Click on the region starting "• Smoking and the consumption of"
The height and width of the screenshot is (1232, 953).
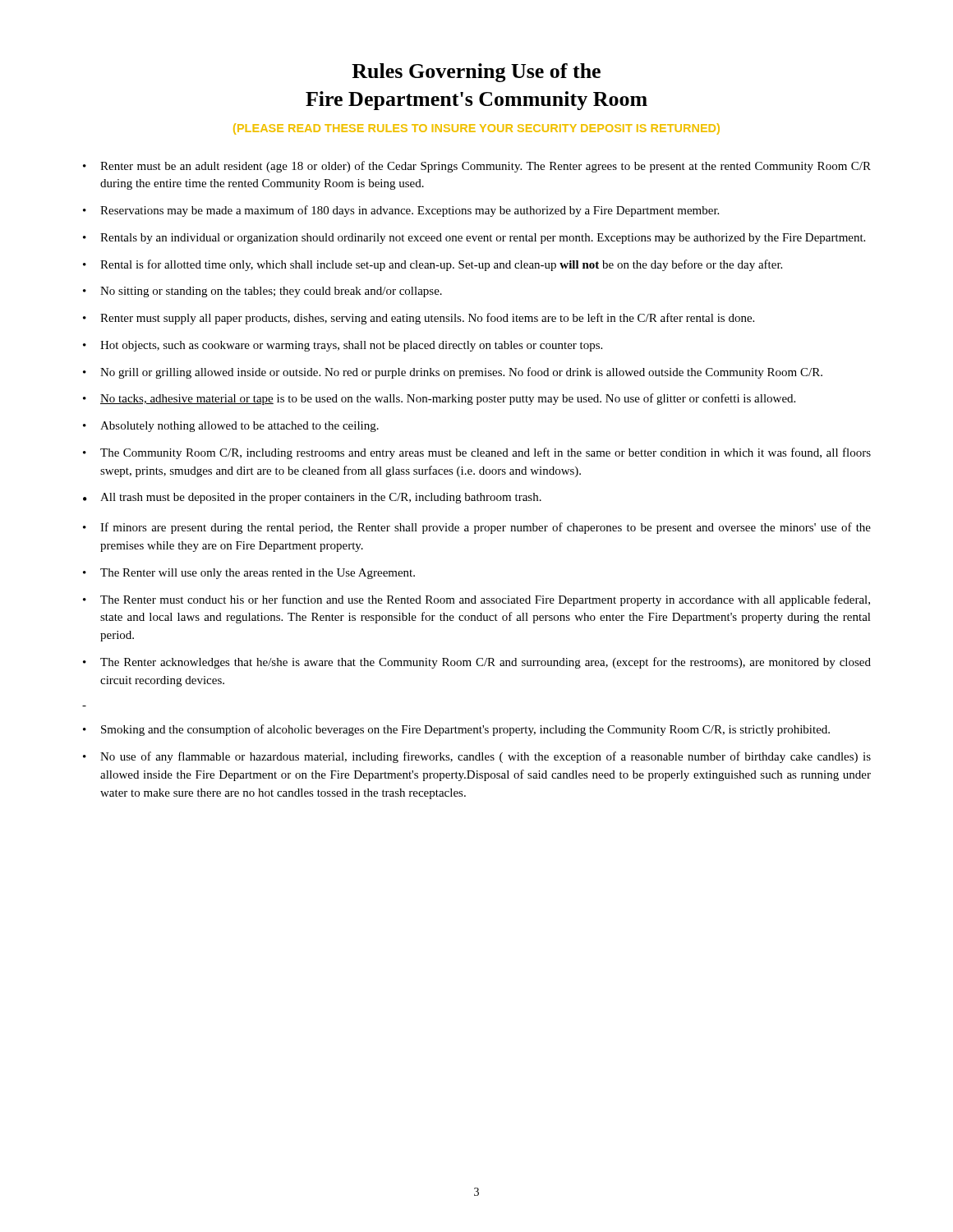point(476,730)
